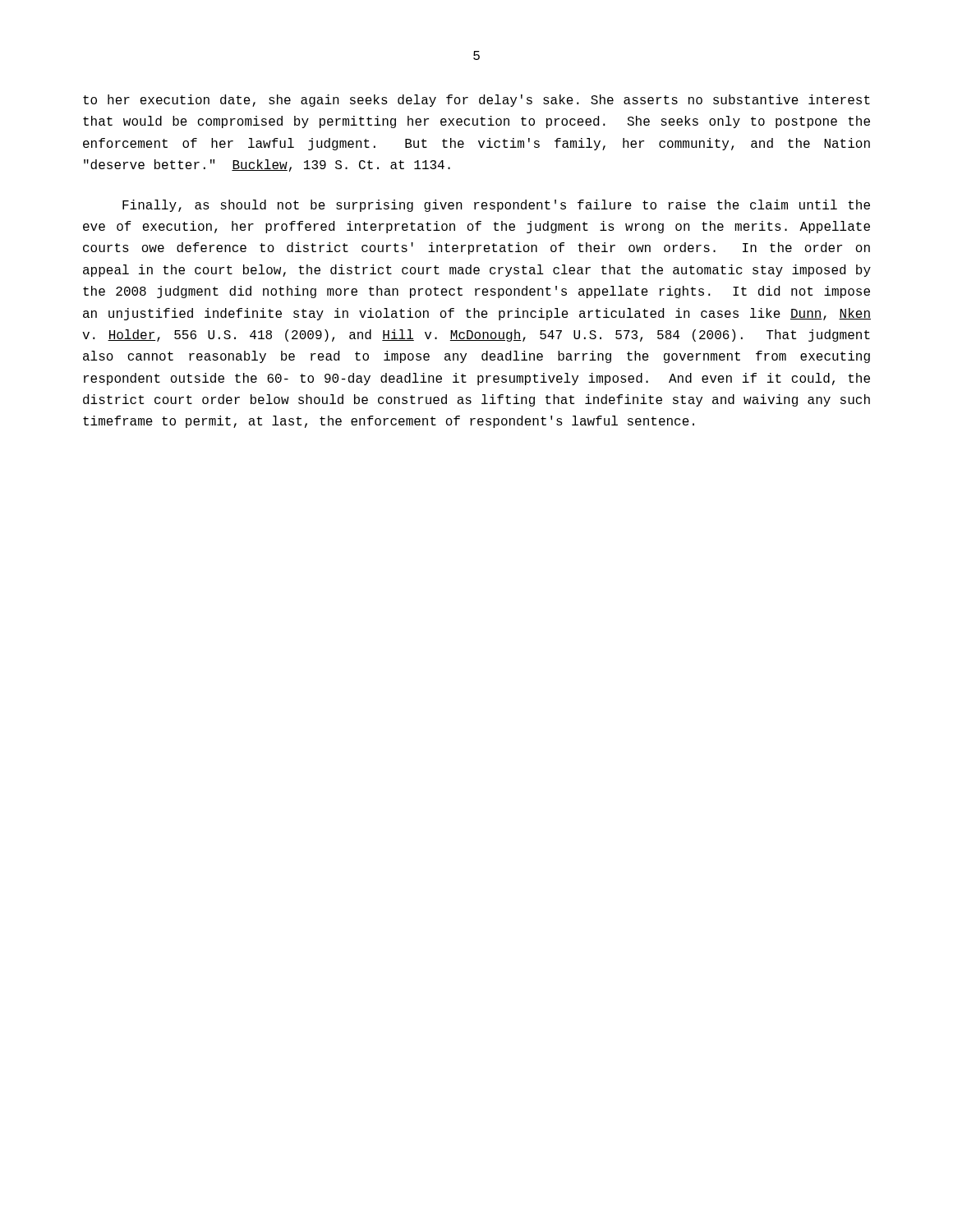Select the text block with the text "to her execution date,"
The image size is (953, 1232).
pos(476,134)
